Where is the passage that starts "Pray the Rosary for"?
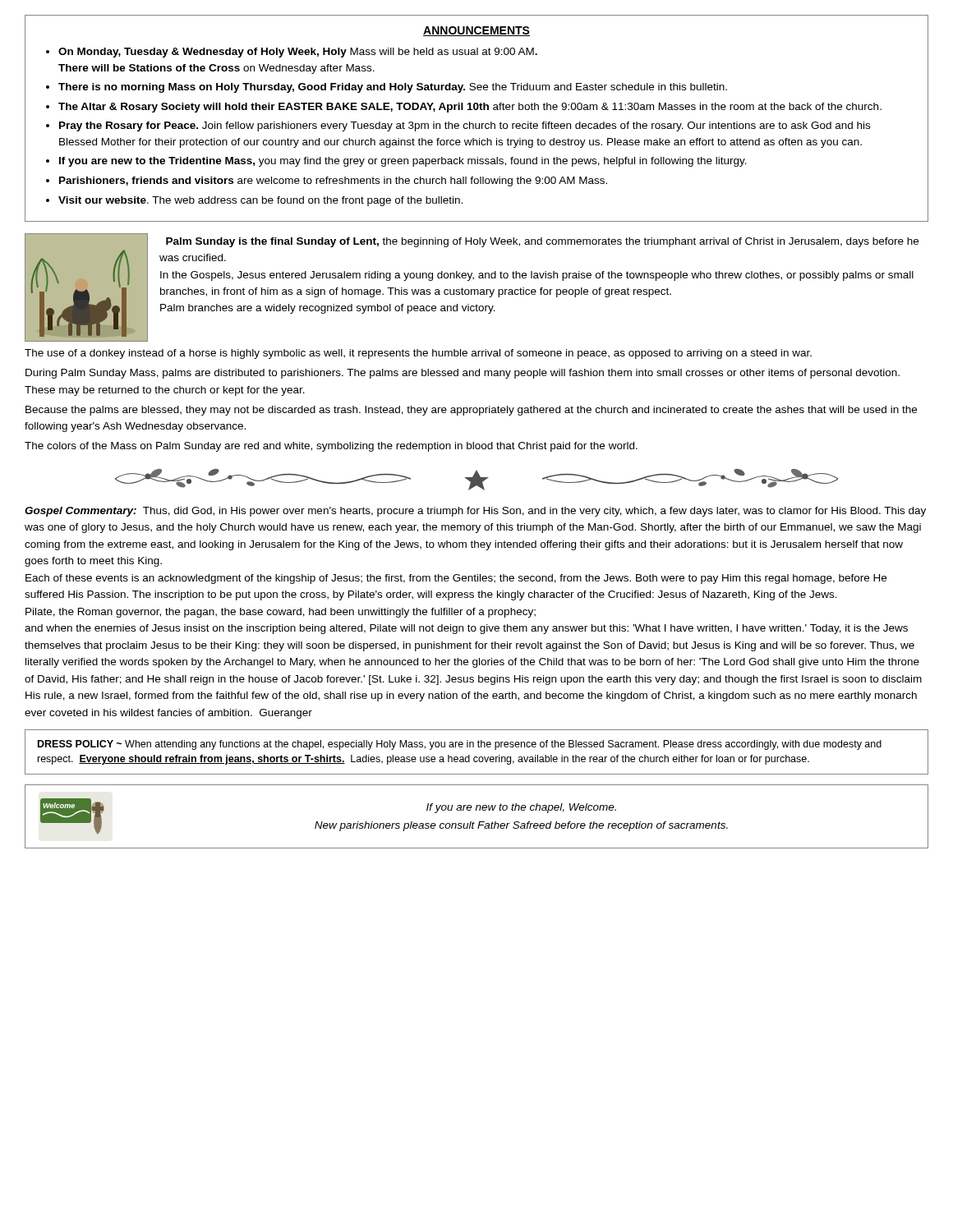The width and height of the screenshot is (953, 1232). (464, 133)
